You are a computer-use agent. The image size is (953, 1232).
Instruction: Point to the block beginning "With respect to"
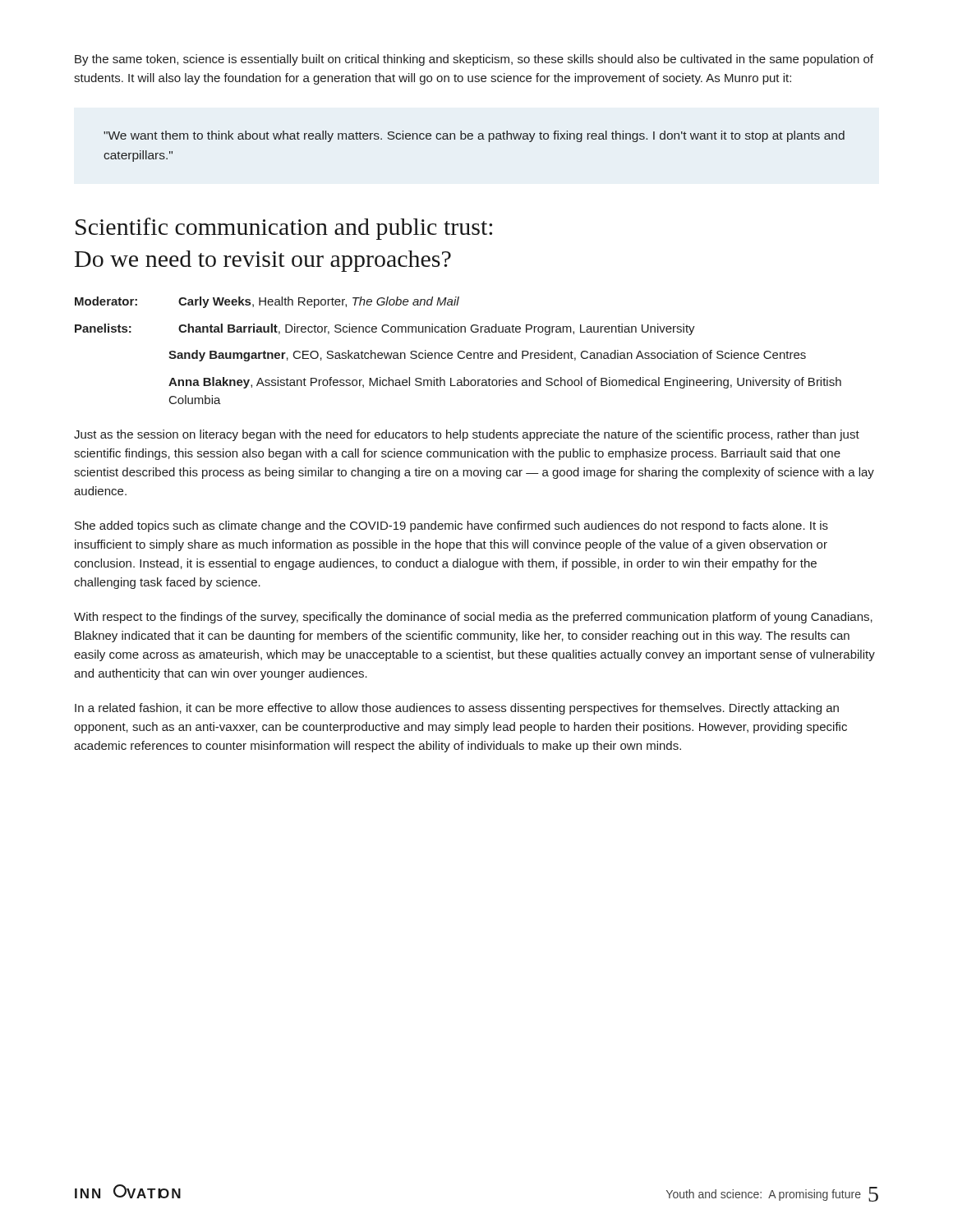click(474, 645)
